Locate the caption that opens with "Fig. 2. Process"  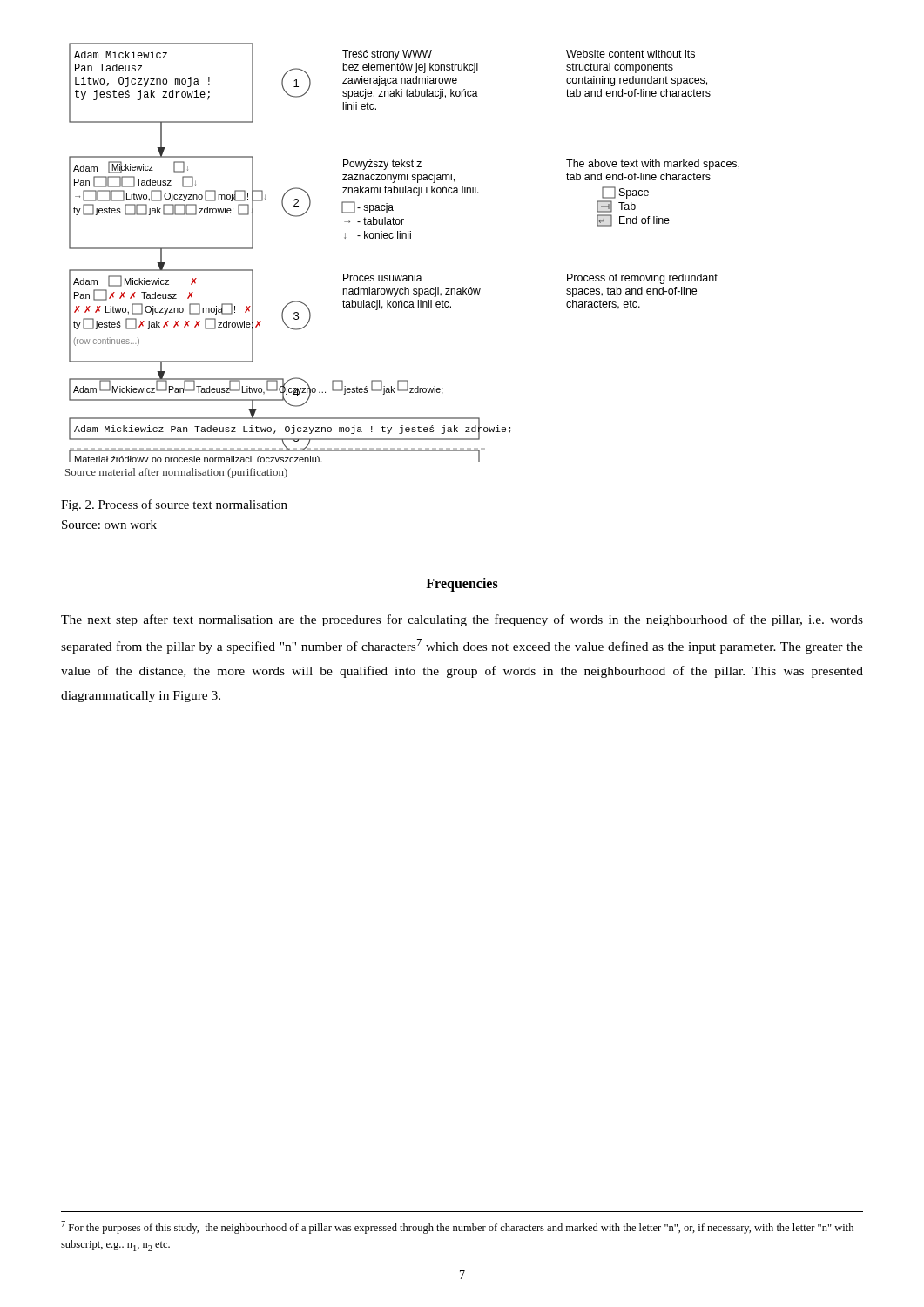(x=174, y=514)
